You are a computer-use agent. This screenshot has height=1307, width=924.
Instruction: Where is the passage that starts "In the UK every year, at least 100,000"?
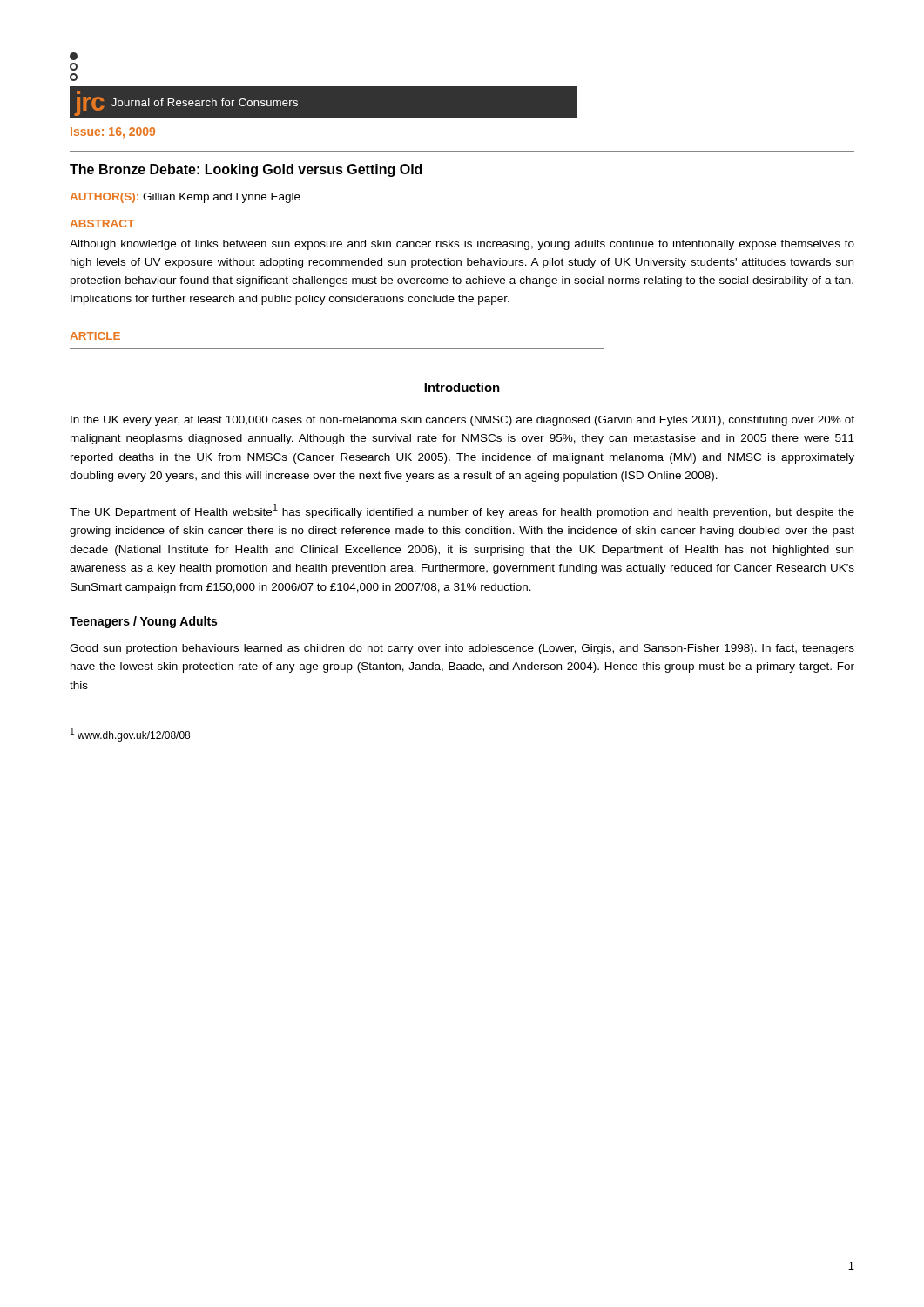pos(462,448)
